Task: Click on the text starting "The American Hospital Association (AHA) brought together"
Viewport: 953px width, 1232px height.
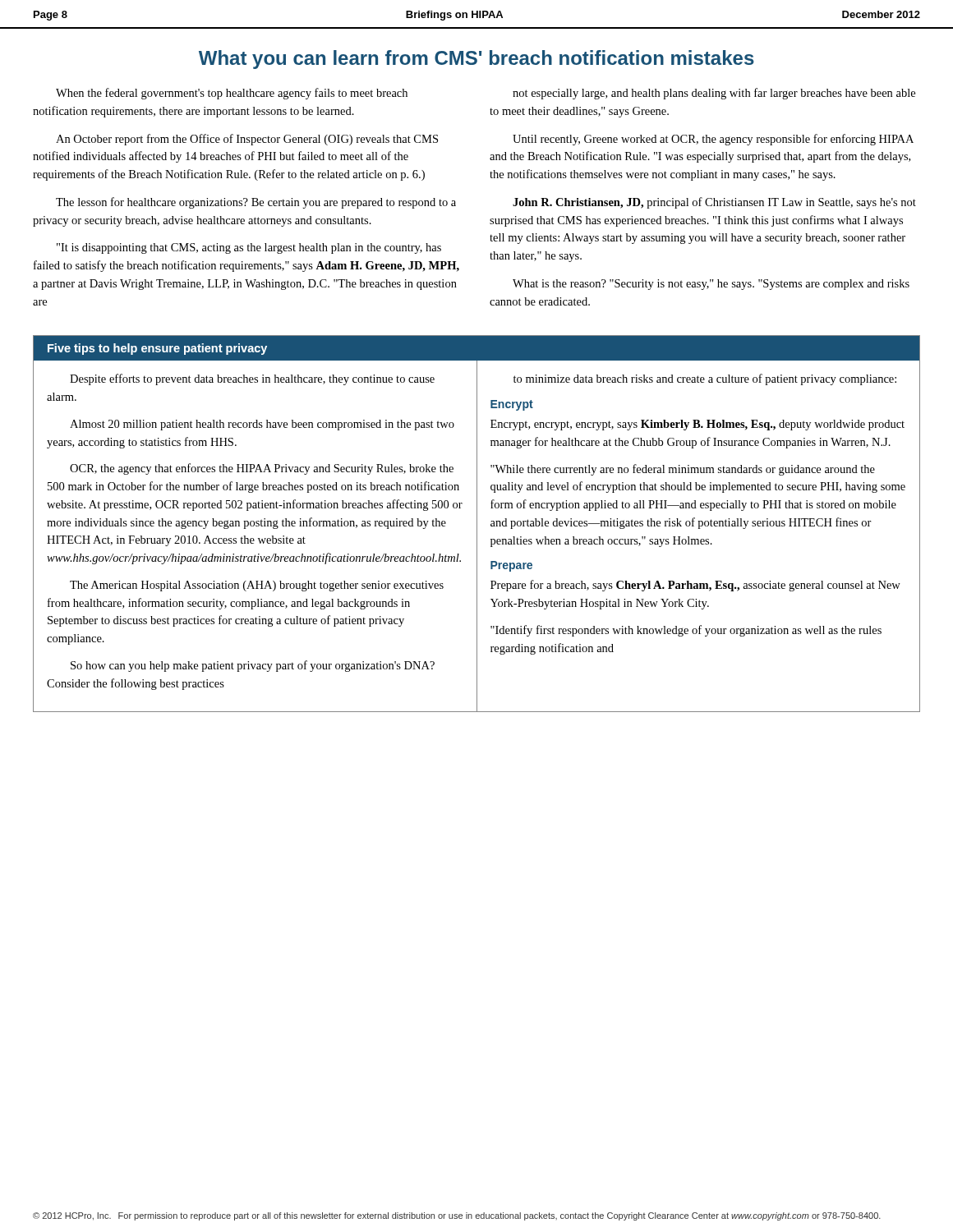Action: click(255, 612)
